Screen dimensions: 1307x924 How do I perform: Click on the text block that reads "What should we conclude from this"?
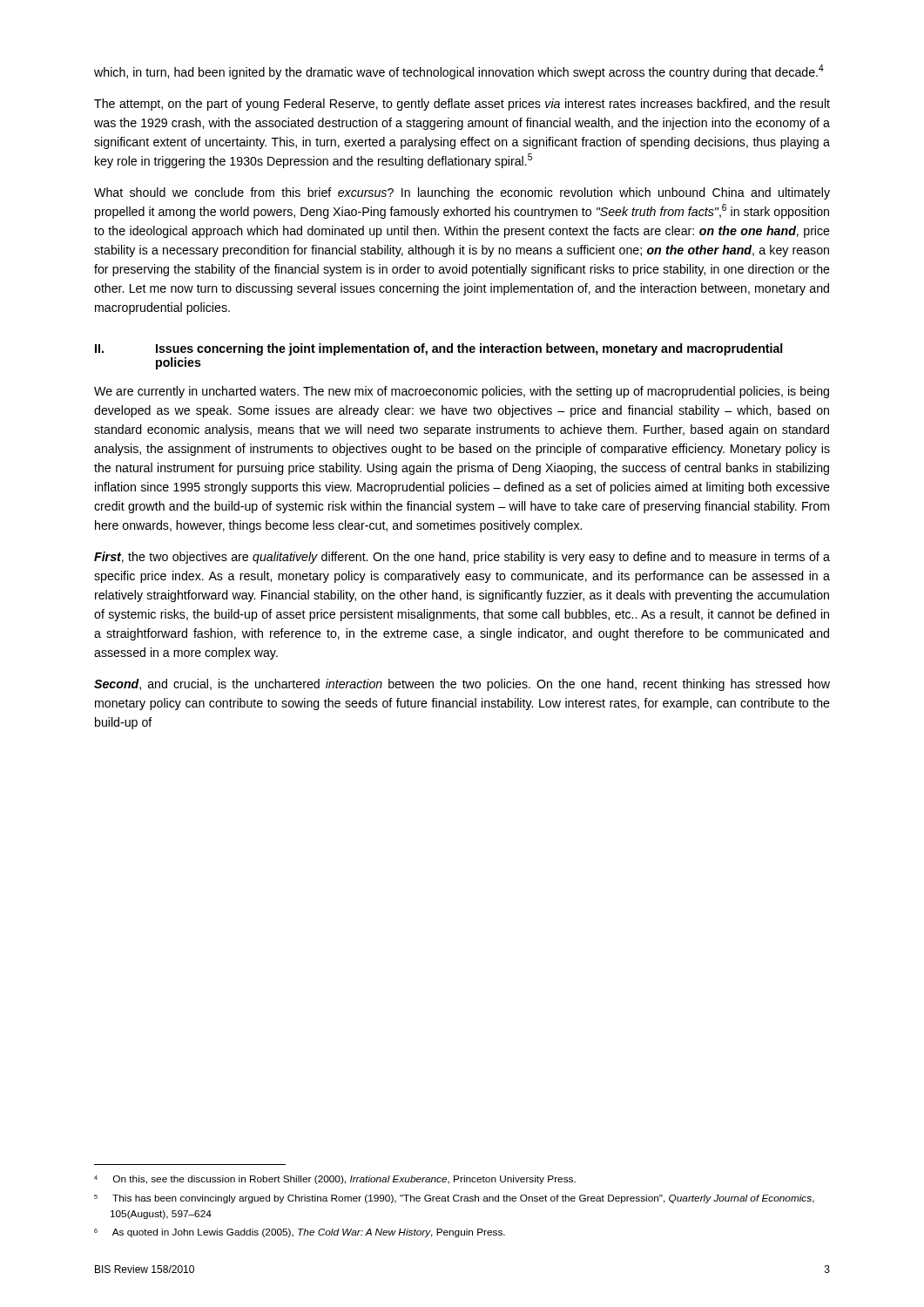pos(462,250)
